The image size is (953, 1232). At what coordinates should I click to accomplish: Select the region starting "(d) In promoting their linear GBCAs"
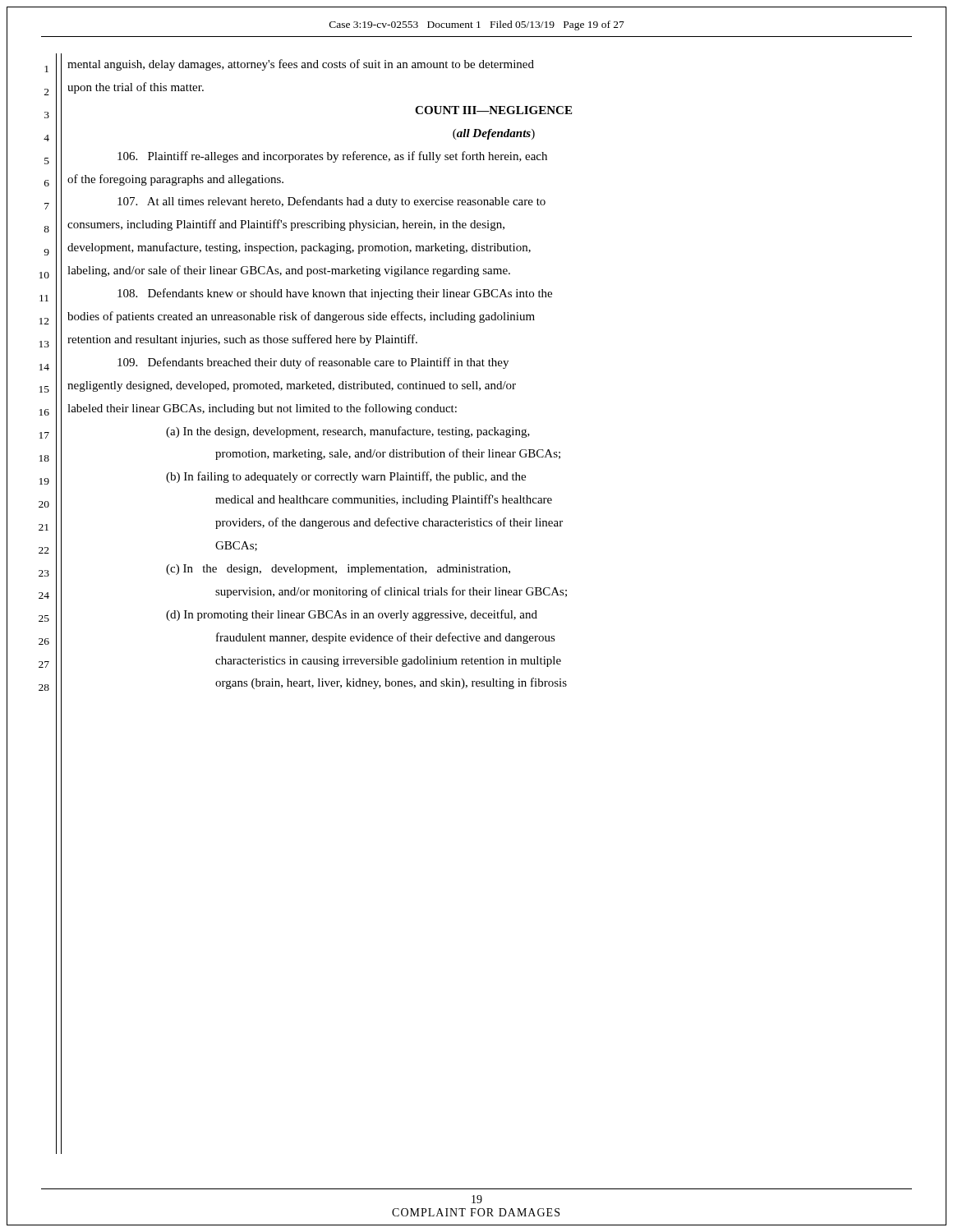point(352,614)
